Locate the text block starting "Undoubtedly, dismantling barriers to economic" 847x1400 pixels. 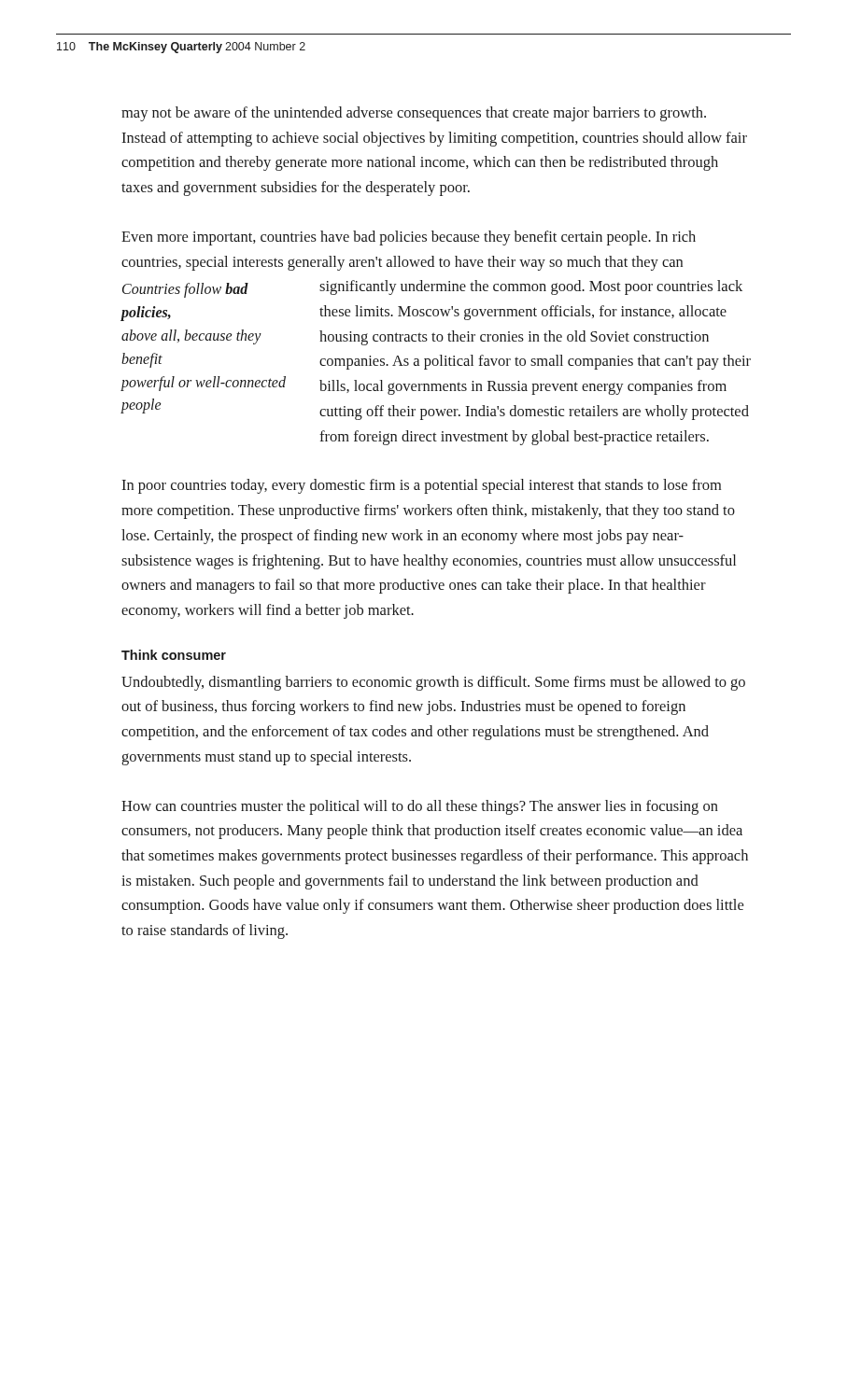click(x=434, y=719)
